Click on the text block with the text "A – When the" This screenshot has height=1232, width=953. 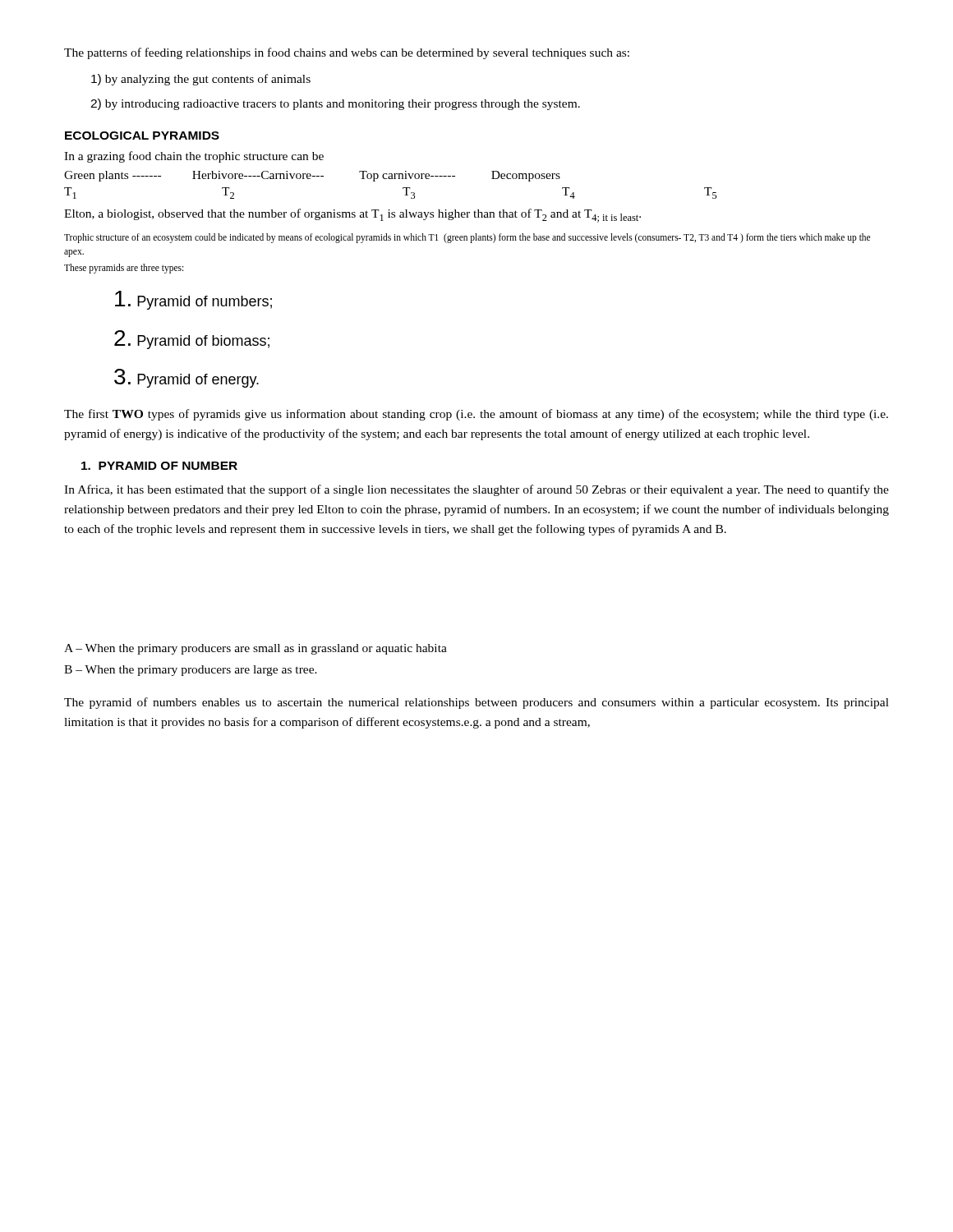point(255,659)
